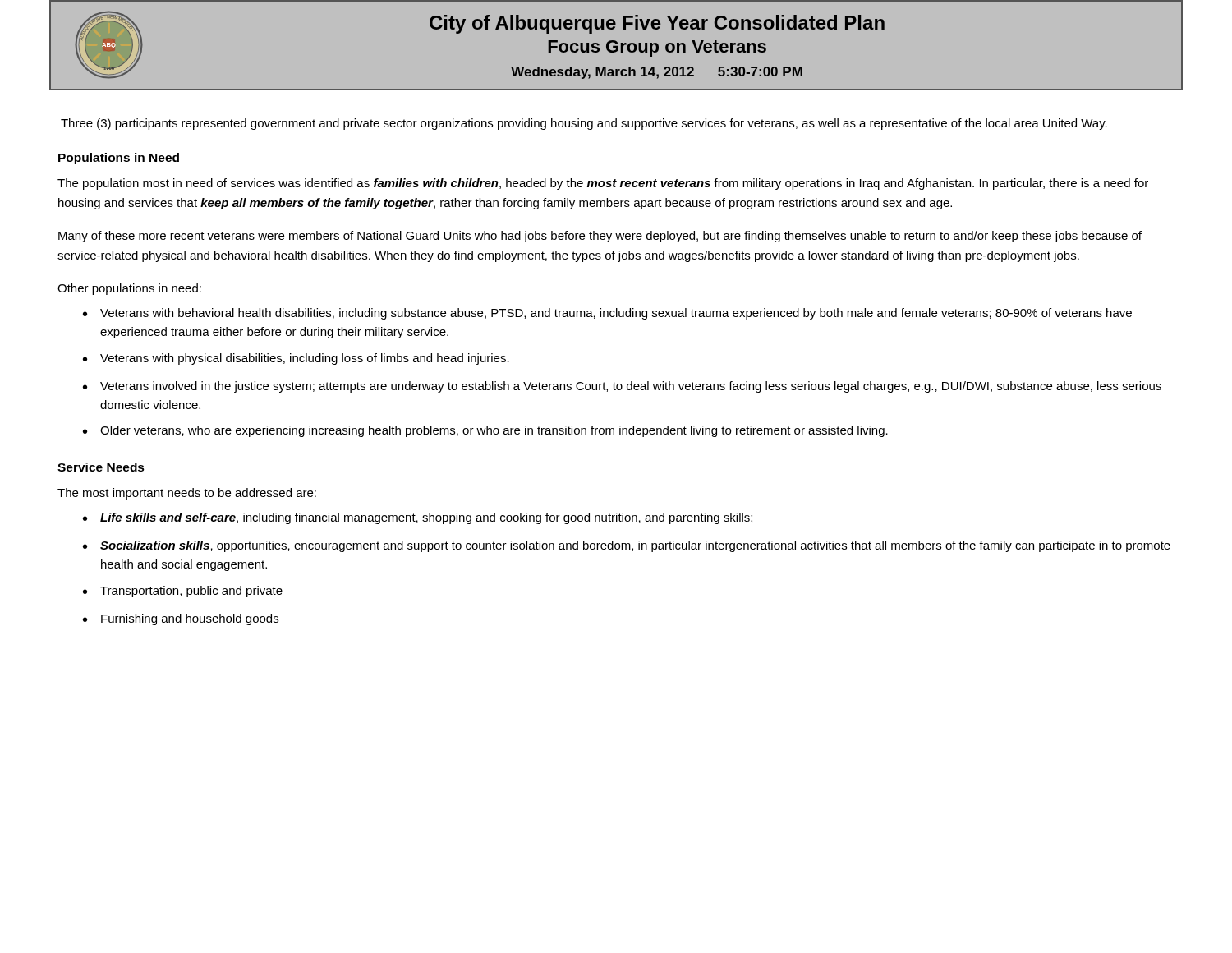This screenshot has height=953, width=1232.
Task: Select the text block starting "Other populations in need:"
Action: click(130, 288)
